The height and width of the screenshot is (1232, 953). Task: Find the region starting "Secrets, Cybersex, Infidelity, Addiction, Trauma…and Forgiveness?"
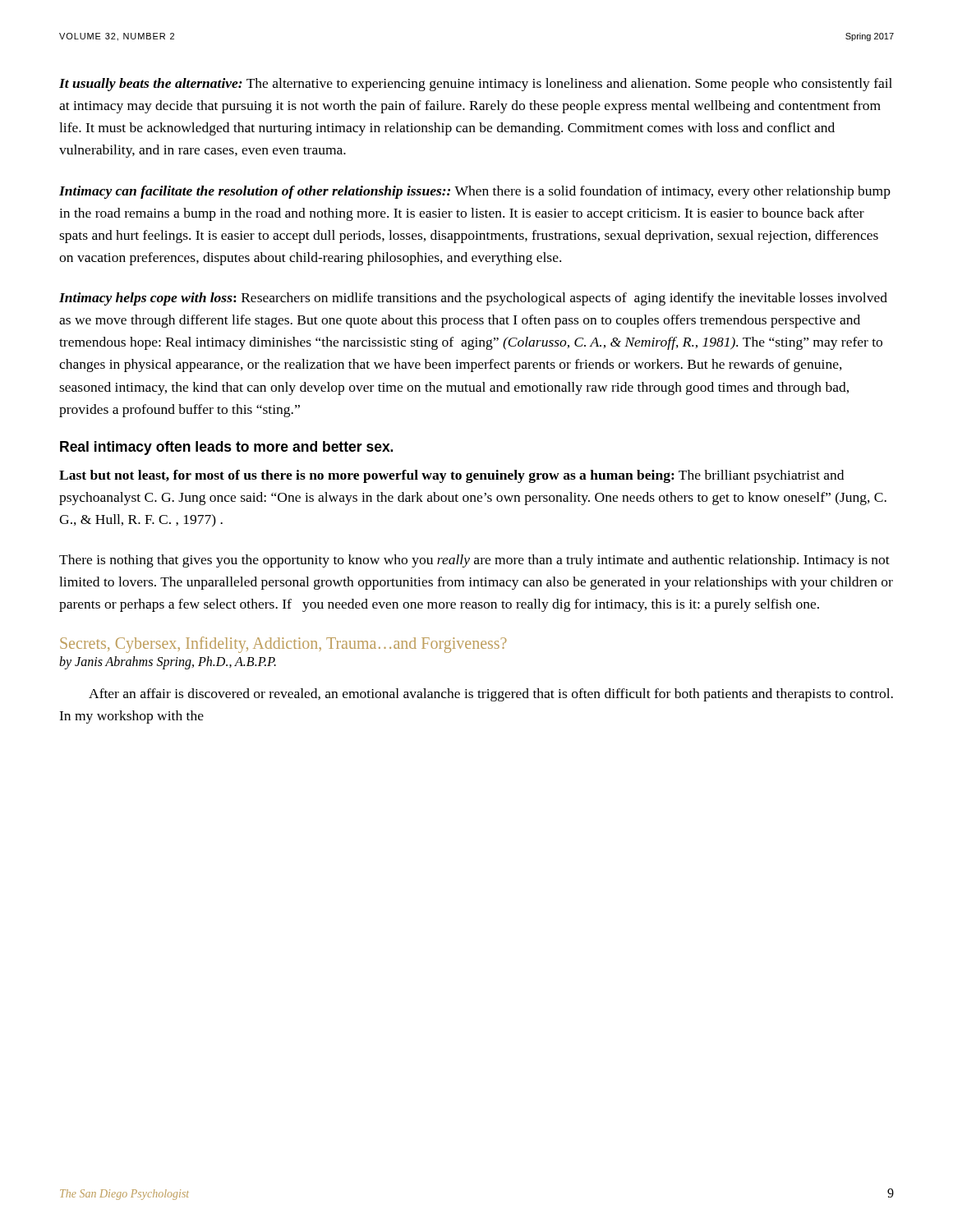coord(283,643)
